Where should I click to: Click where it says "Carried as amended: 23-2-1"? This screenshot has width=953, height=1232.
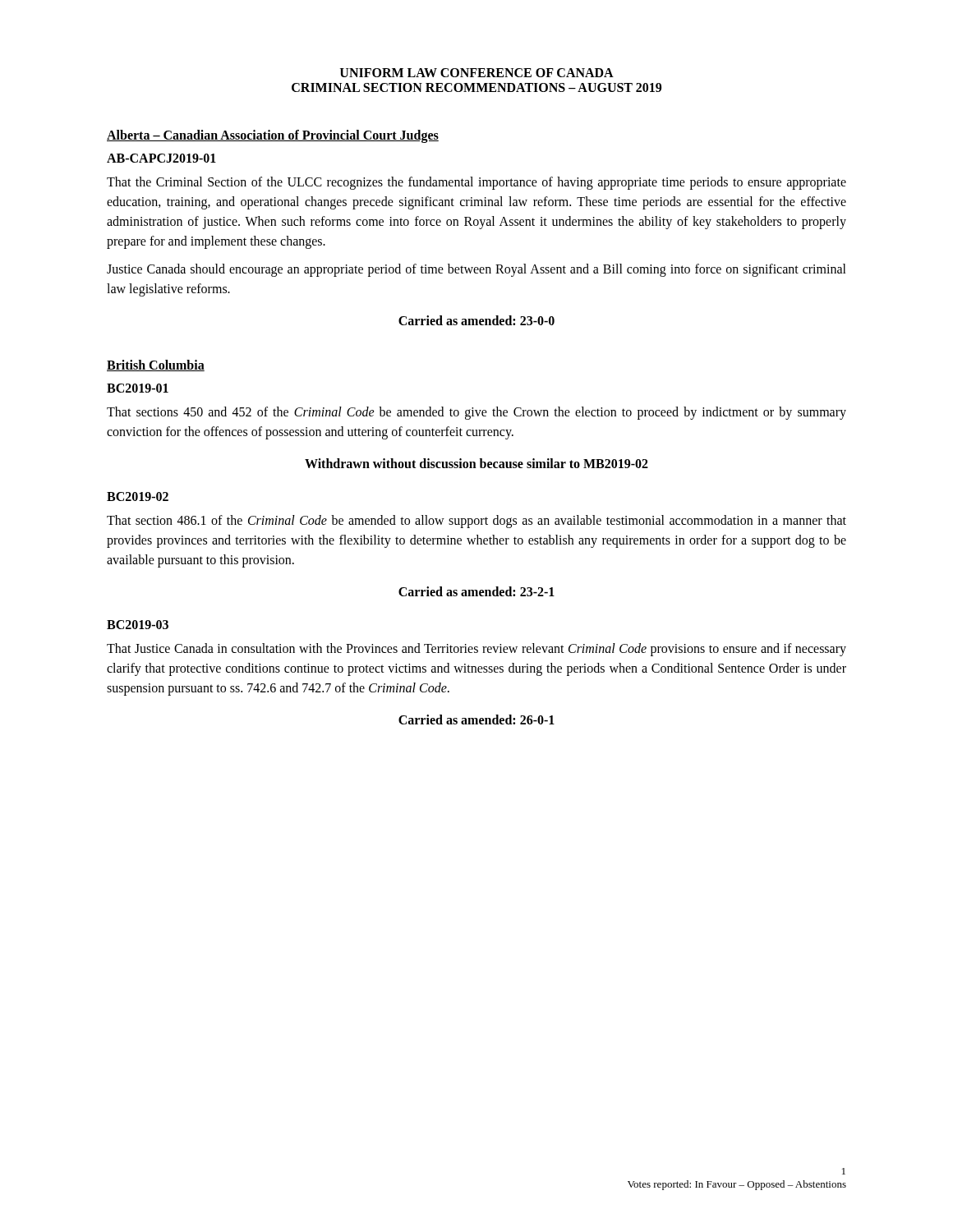pyautogui.click(x=476, y=592)
